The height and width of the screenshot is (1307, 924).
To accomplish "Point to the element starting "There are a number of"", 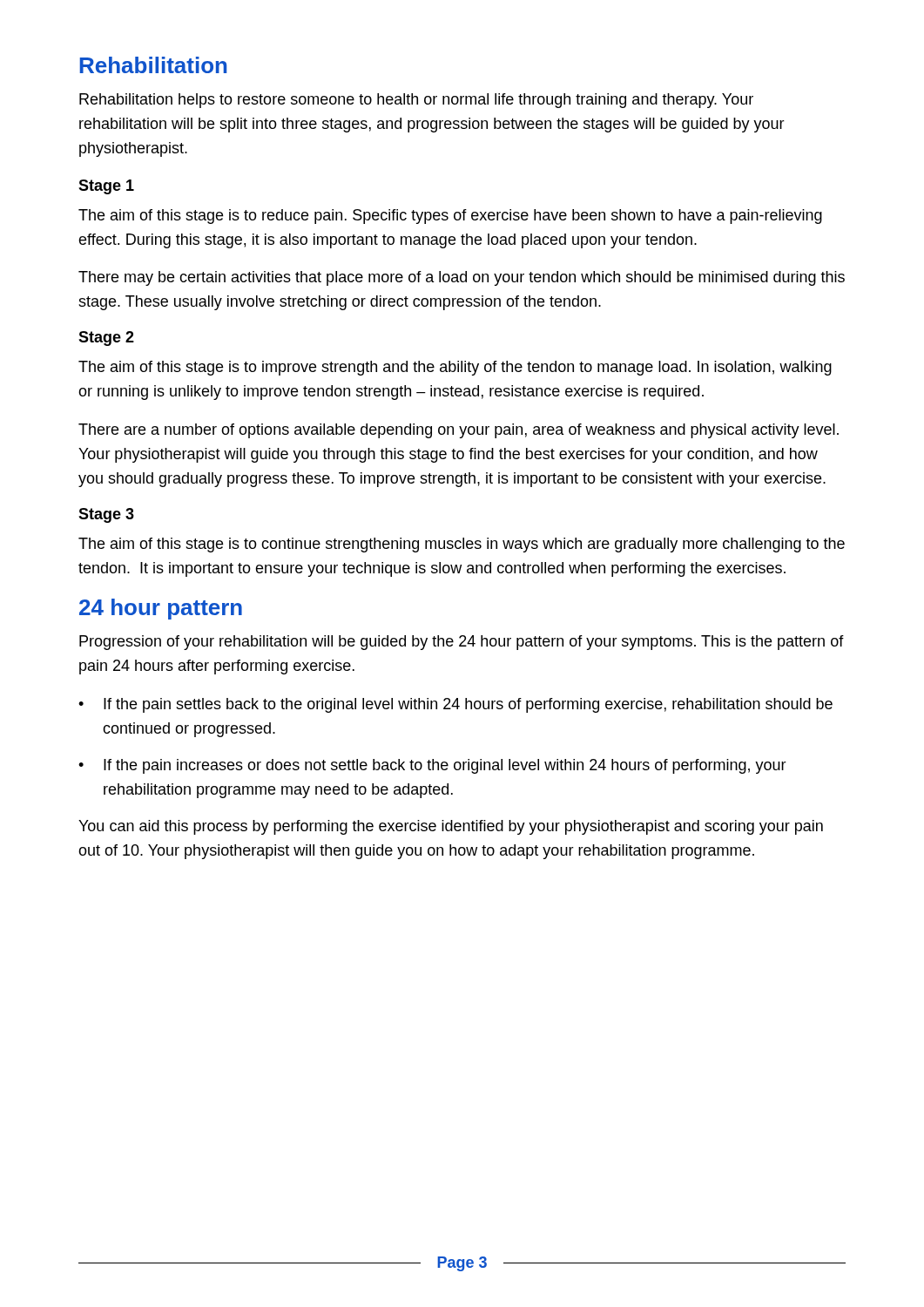I will tap(459, 454).
